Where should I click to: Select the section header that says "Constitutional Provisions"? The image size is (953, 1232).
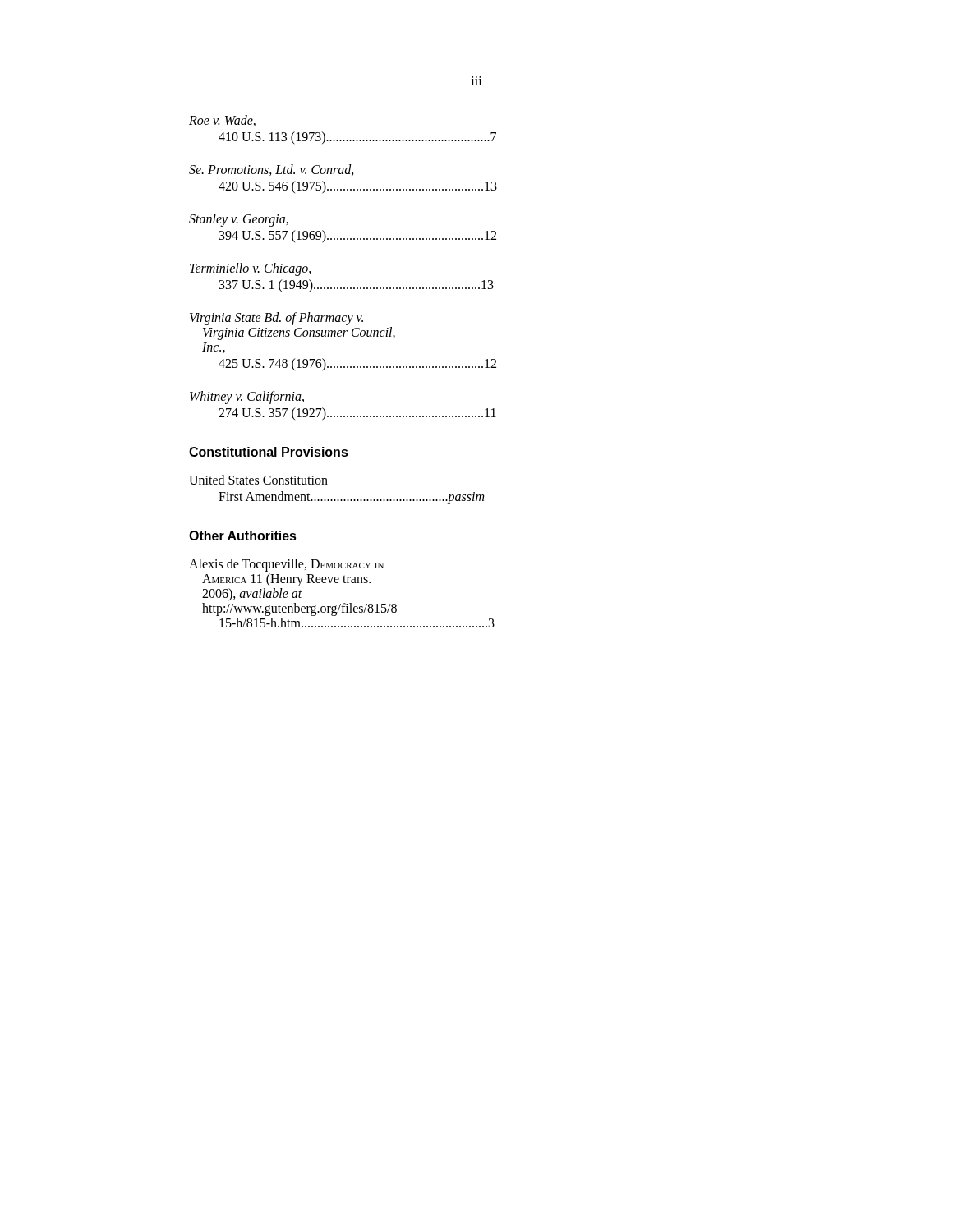tap(269, 452)
